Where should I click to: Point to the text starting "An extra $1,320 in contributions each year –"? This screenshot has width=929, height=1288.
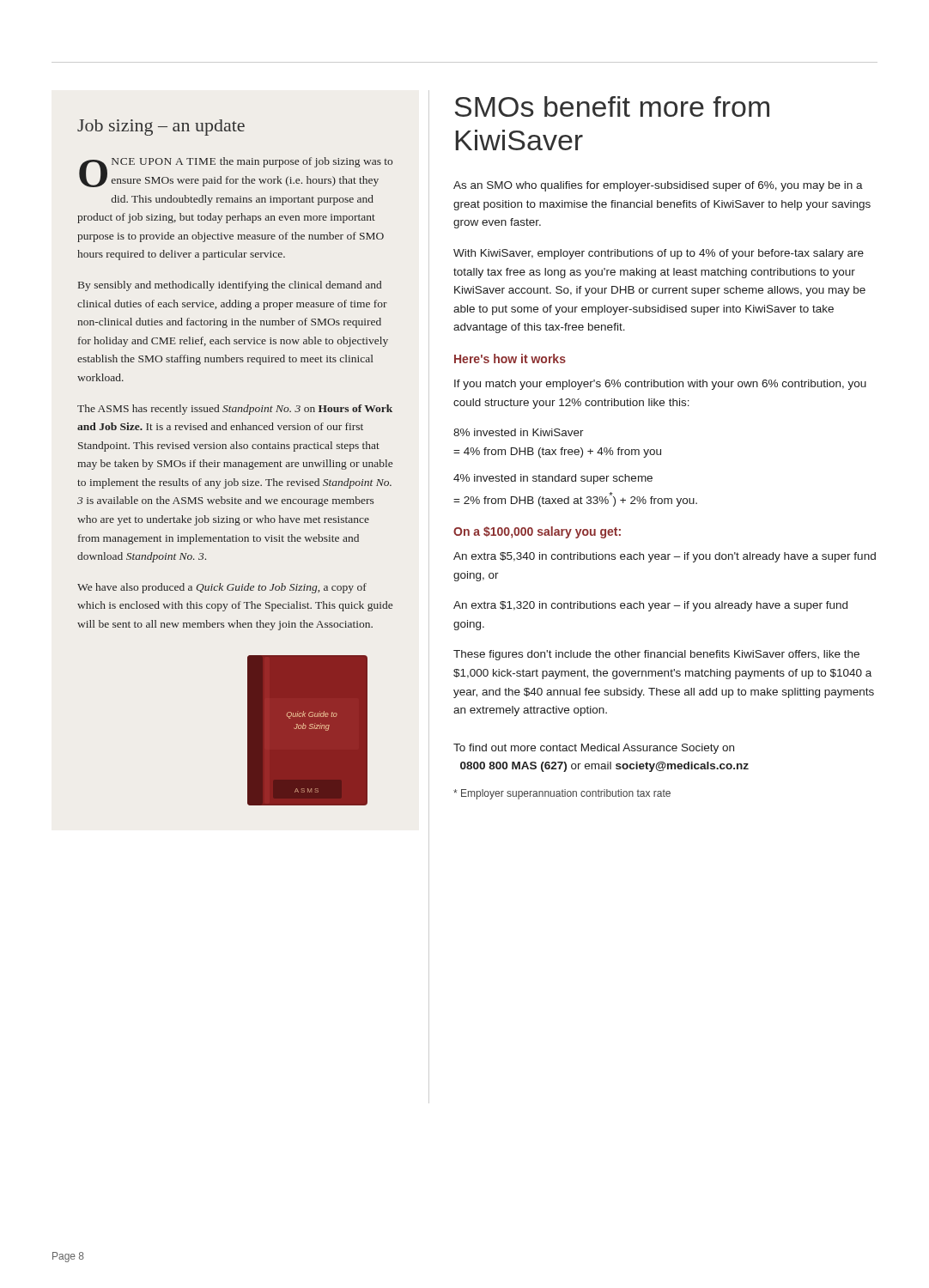(x=651, y=614)
